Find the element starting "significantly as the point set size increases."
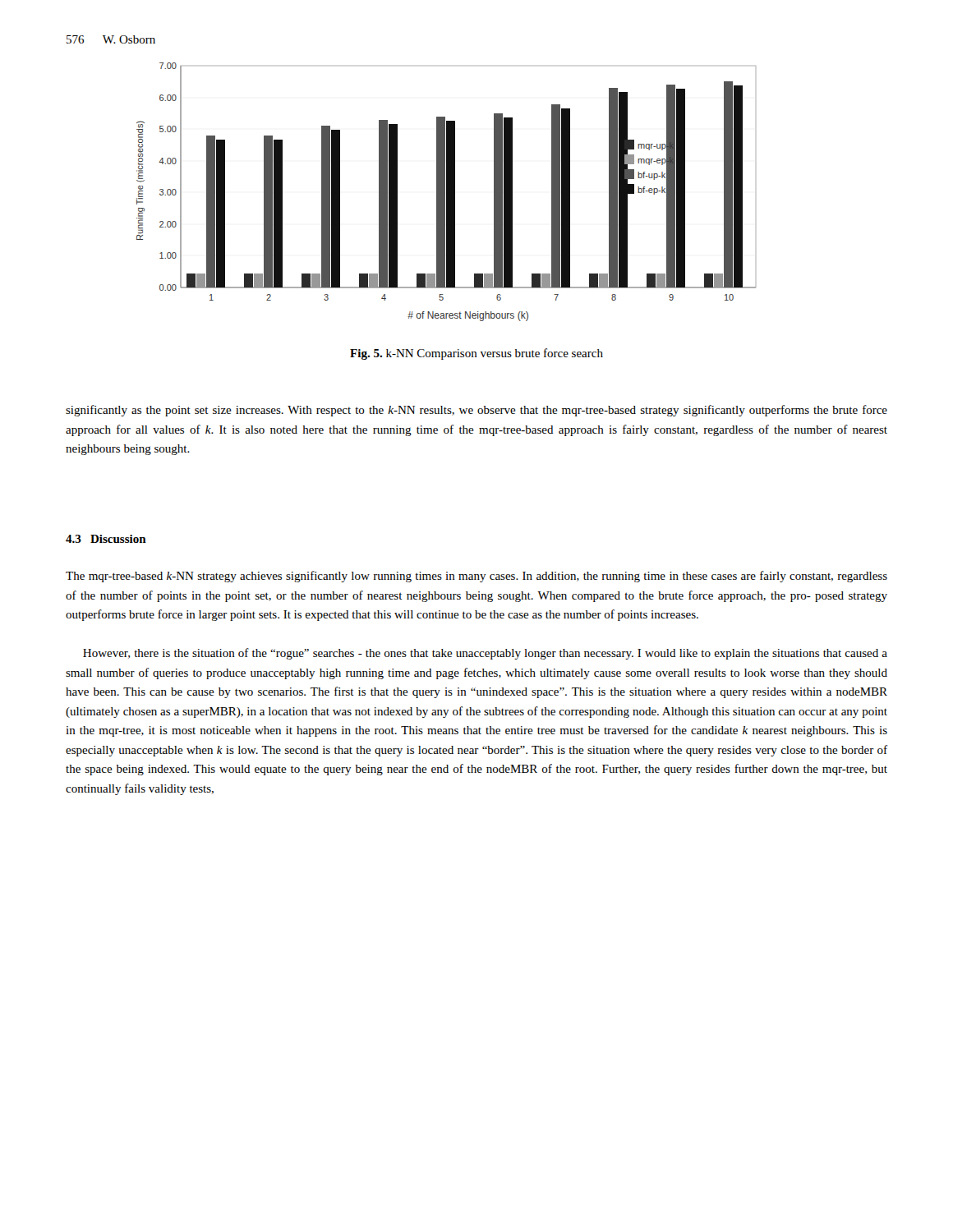The height and width of the screenshot is (1232, 953). tap(476, 429)
